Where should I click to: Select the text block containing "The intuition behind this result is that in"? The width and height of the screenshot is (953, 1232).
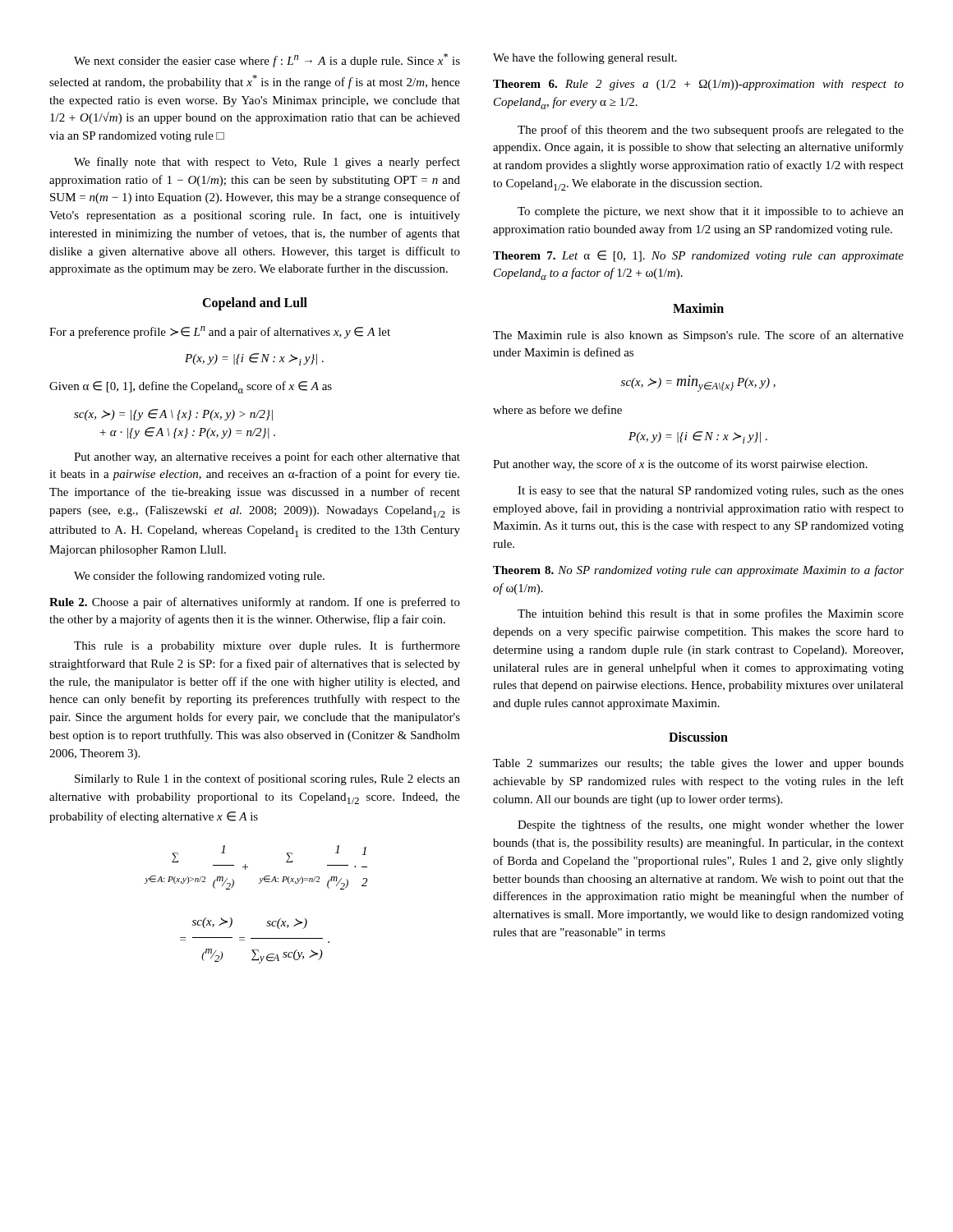click(698, 659)
